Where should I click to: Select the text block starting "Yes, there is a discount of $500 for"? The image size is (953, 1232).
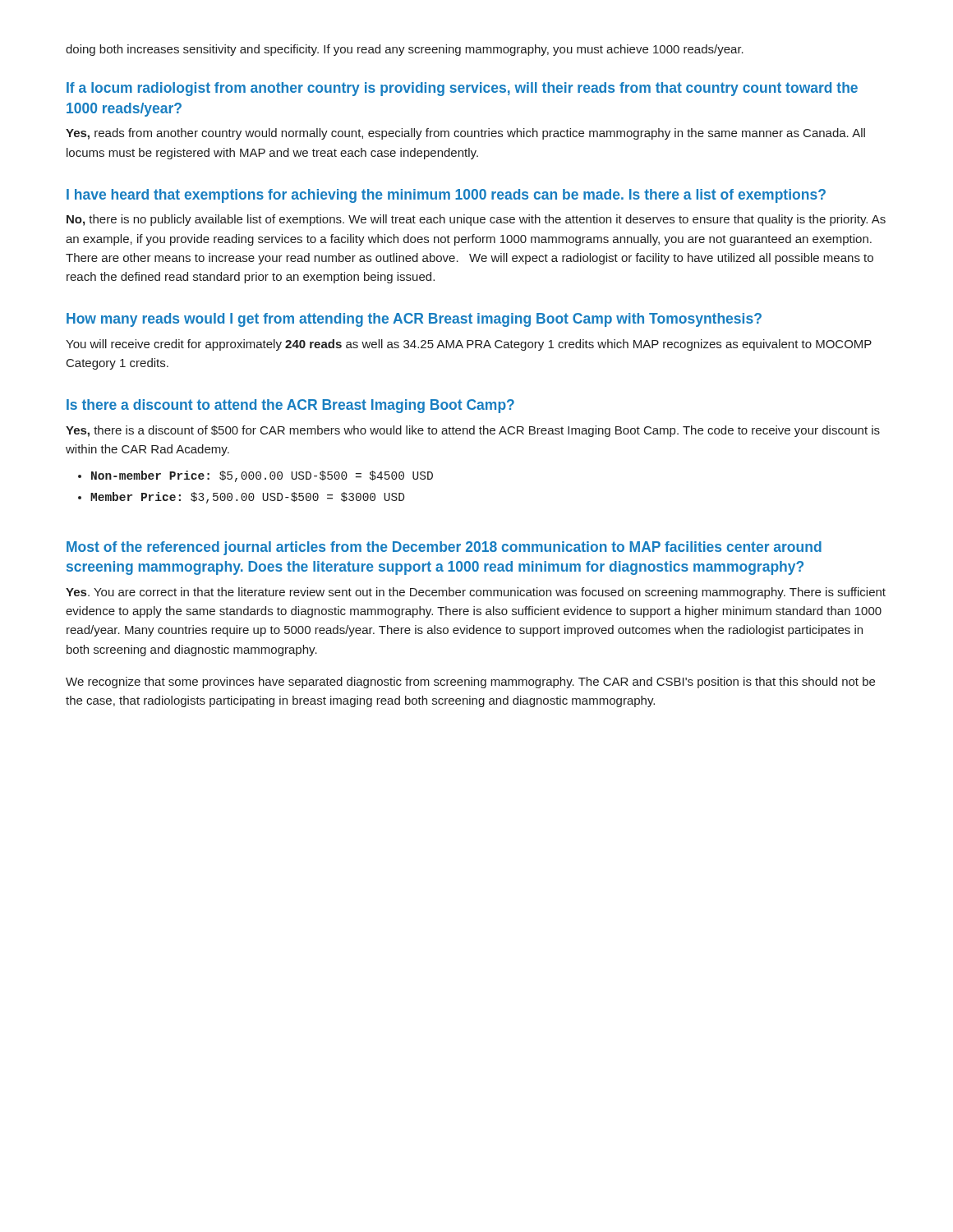(476, 439)
